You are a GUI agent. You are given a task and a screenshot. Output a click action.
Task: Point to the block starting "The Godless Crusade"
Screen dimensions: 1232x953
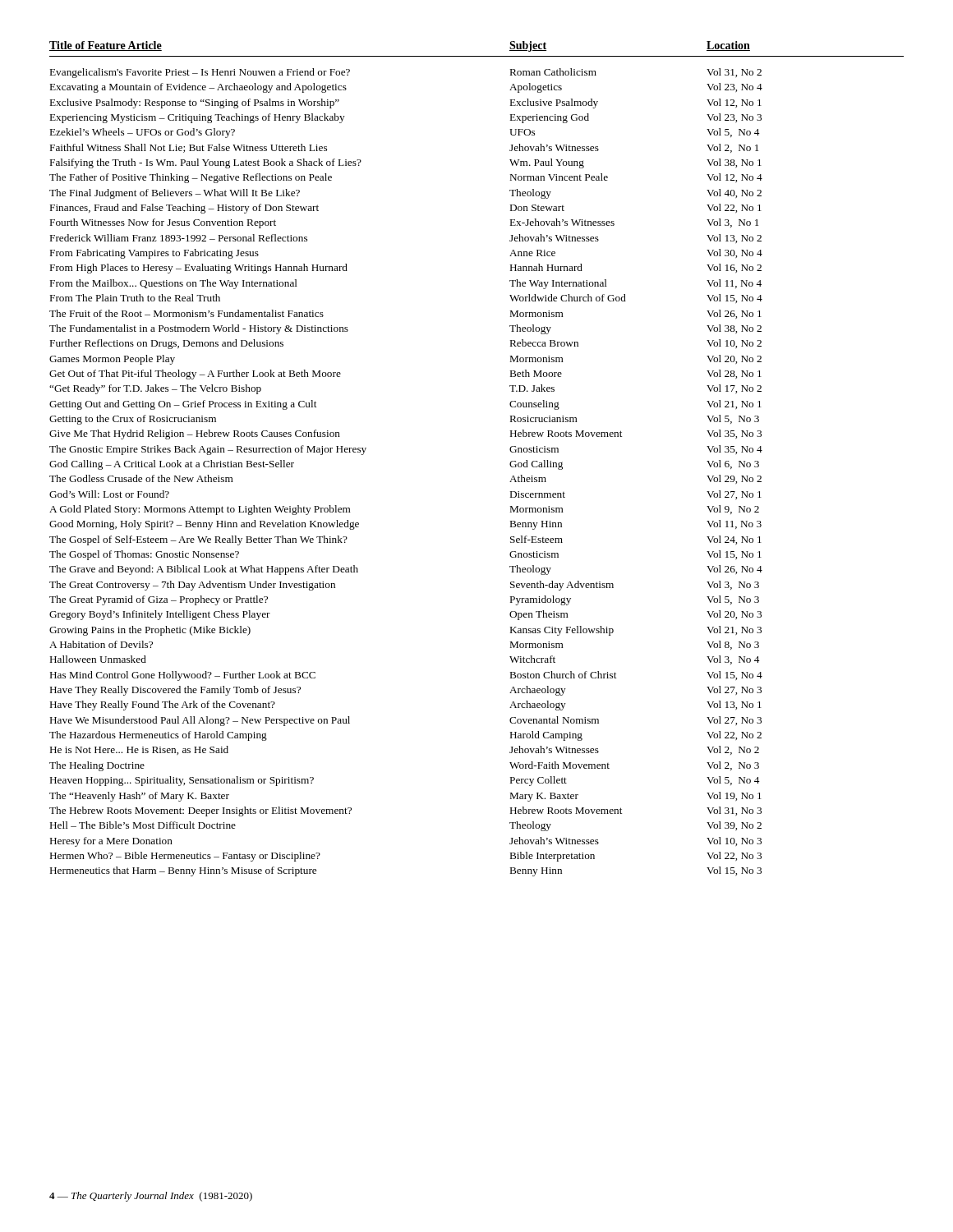pyautogui.click(x=147, y=479)
